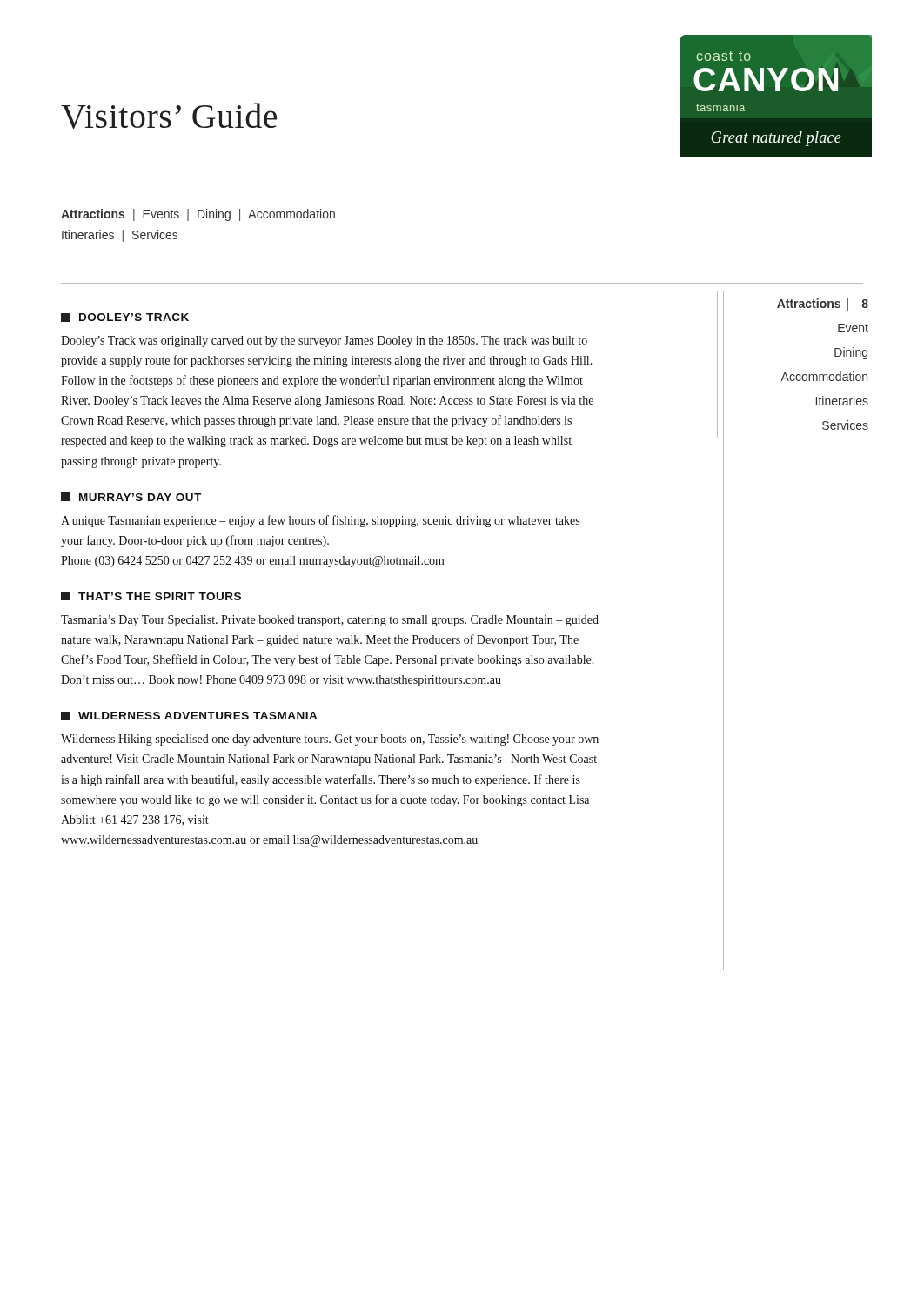Point to "WILDERNESS ADVENTURES TASMANIA"

pyautogui.click(x=189, y=716)
